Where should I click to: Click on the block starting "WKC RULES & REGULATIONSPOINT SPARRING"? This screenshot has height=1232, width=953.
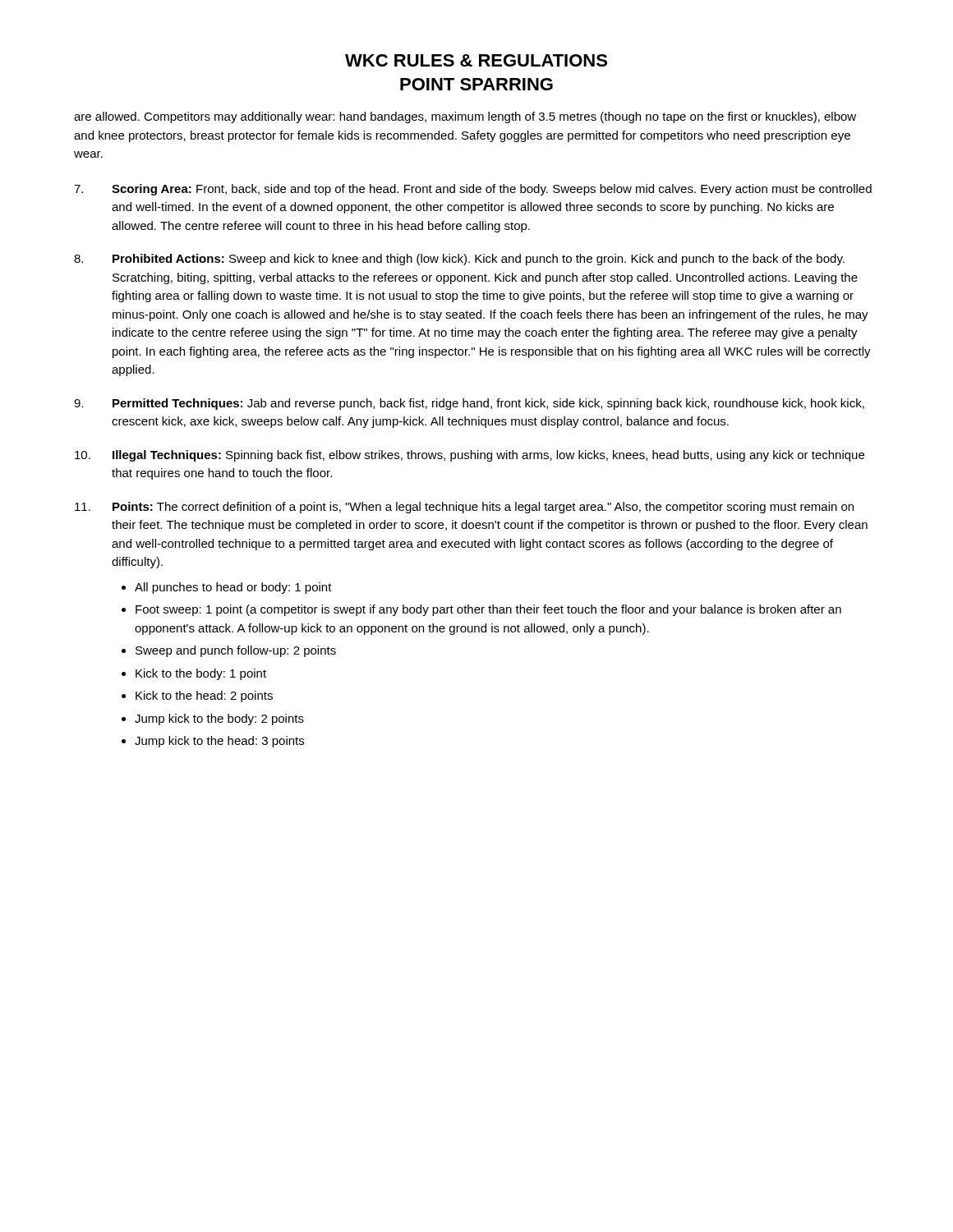476,72
